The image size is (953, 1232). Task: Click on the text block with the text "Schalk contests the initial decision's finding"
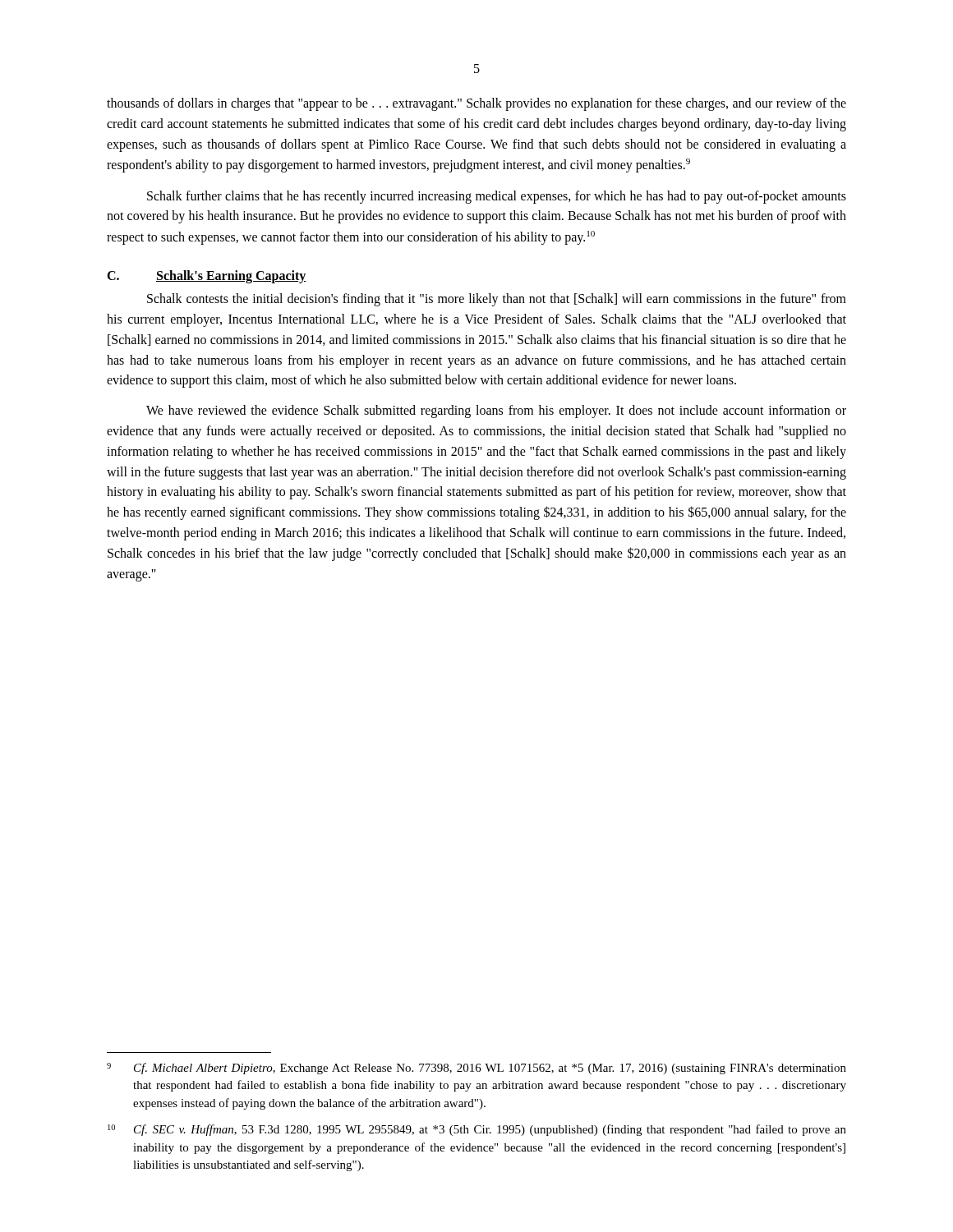[476, 340]
